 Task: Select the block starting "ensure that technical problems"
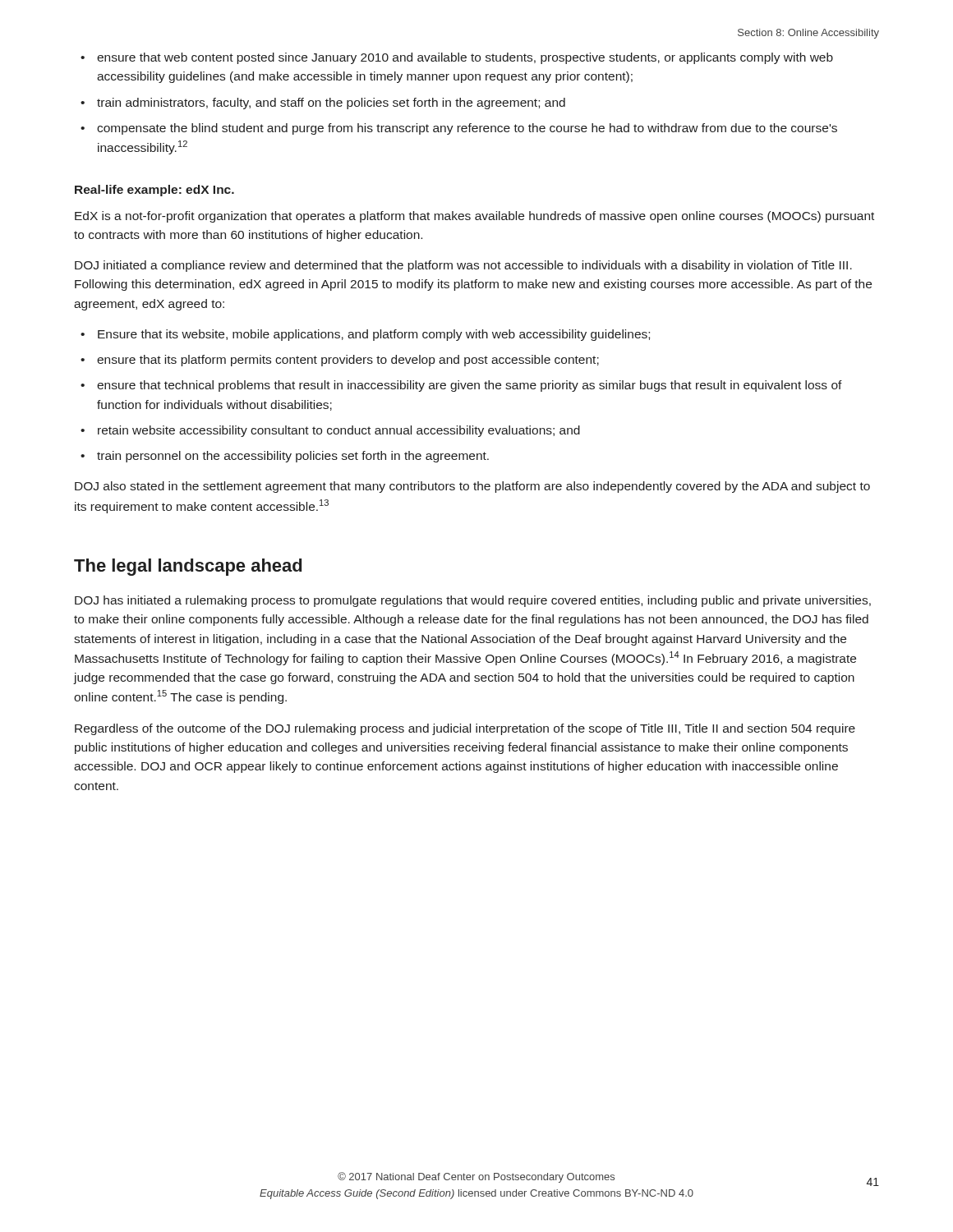click(469, 395)
